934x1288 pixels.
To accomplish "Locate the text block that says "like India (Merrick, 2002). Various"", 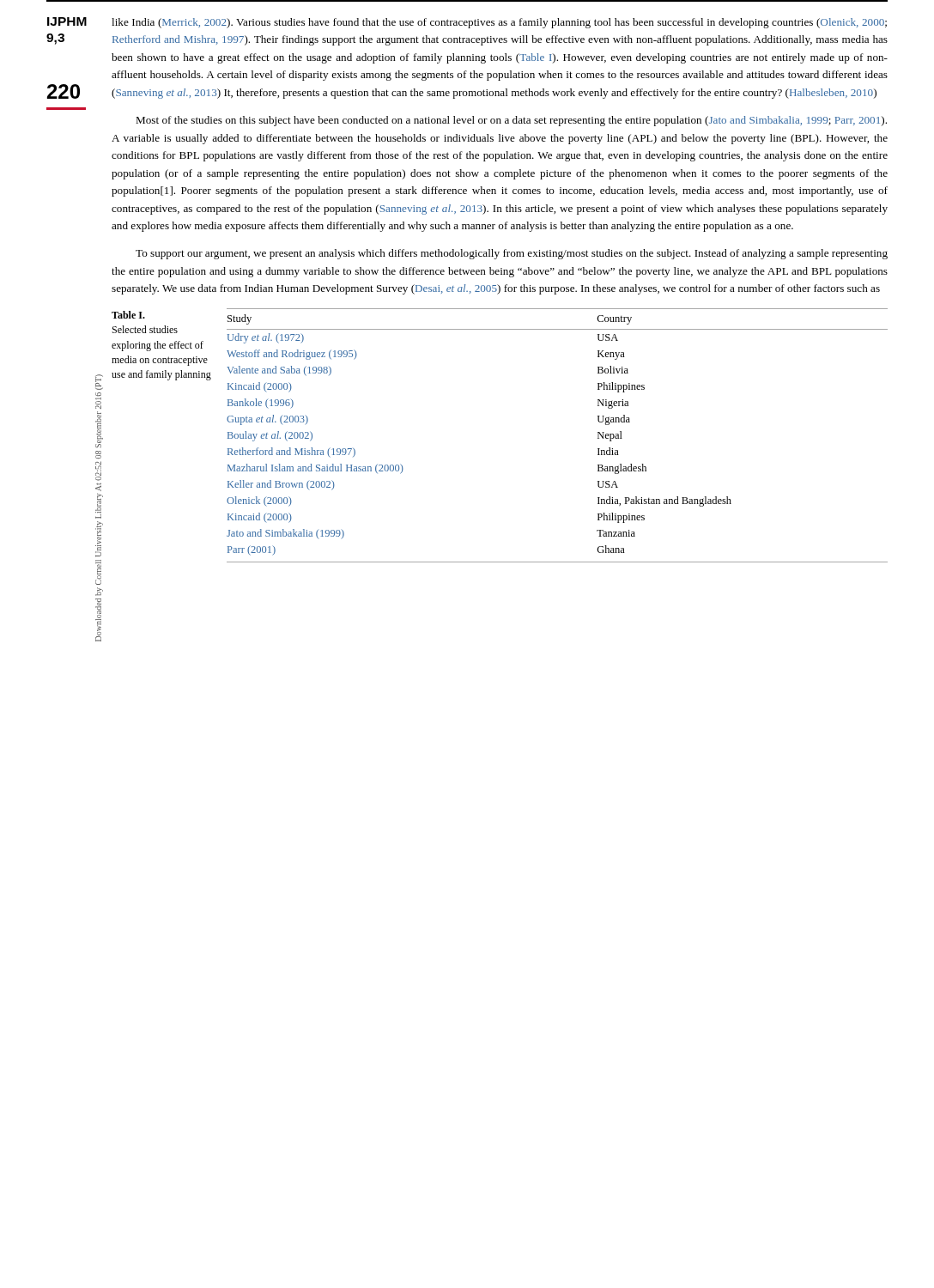I will (500, 58).
